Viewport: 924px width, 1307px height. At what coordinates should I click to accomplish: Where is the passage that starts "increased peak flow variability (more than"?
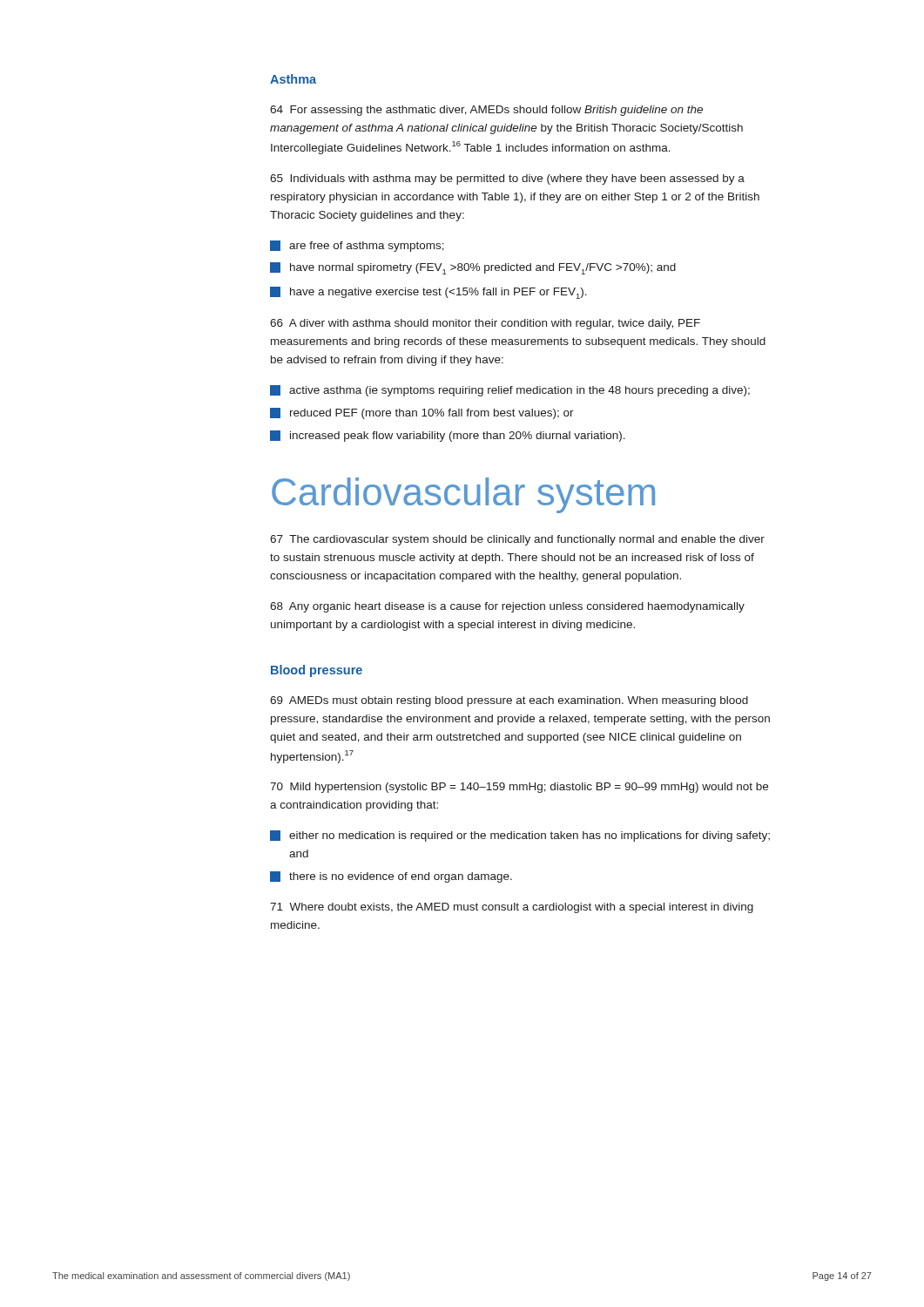[523, 436]
